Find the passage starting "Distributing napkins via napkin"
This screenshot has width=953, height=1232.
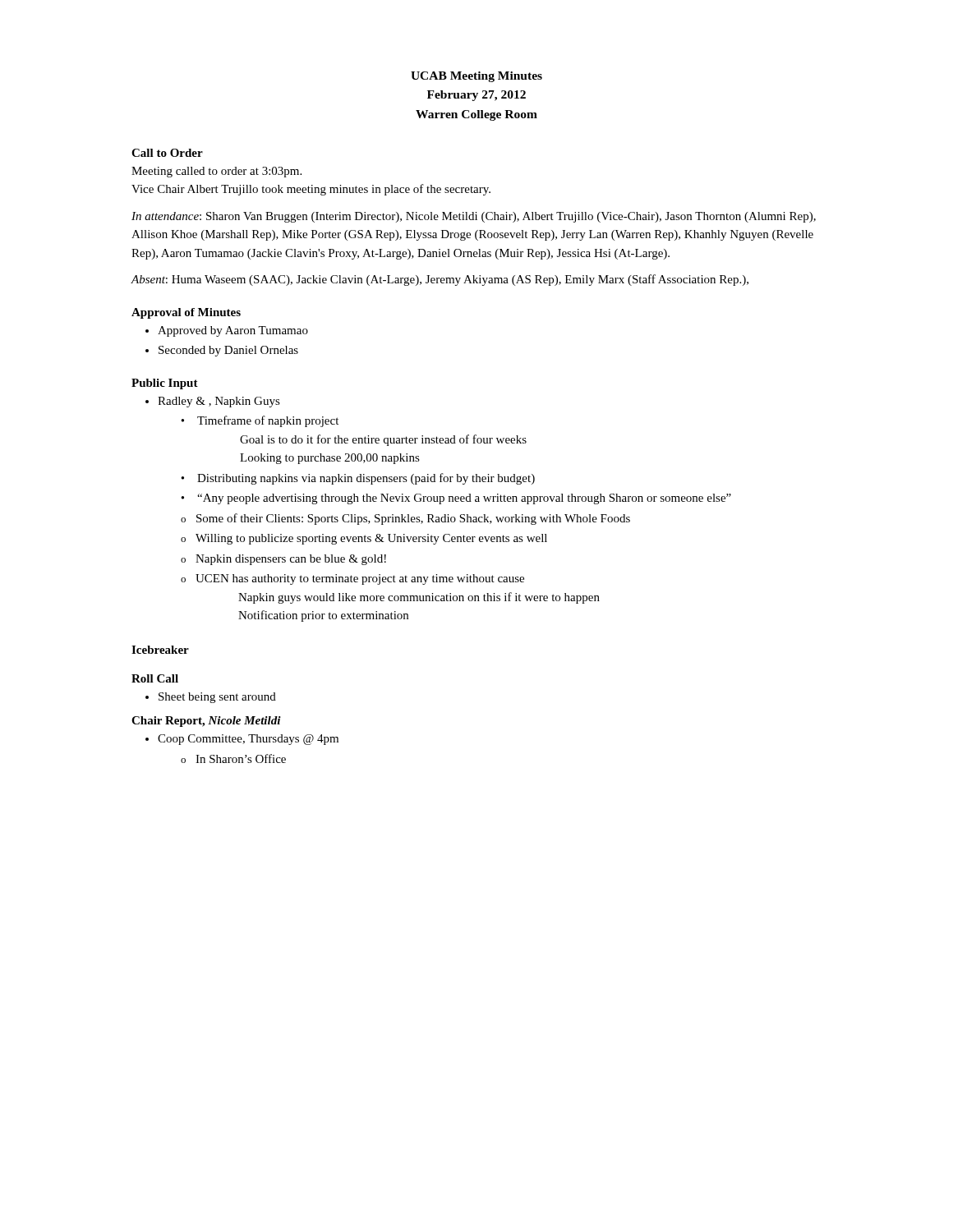pos(366,478)
